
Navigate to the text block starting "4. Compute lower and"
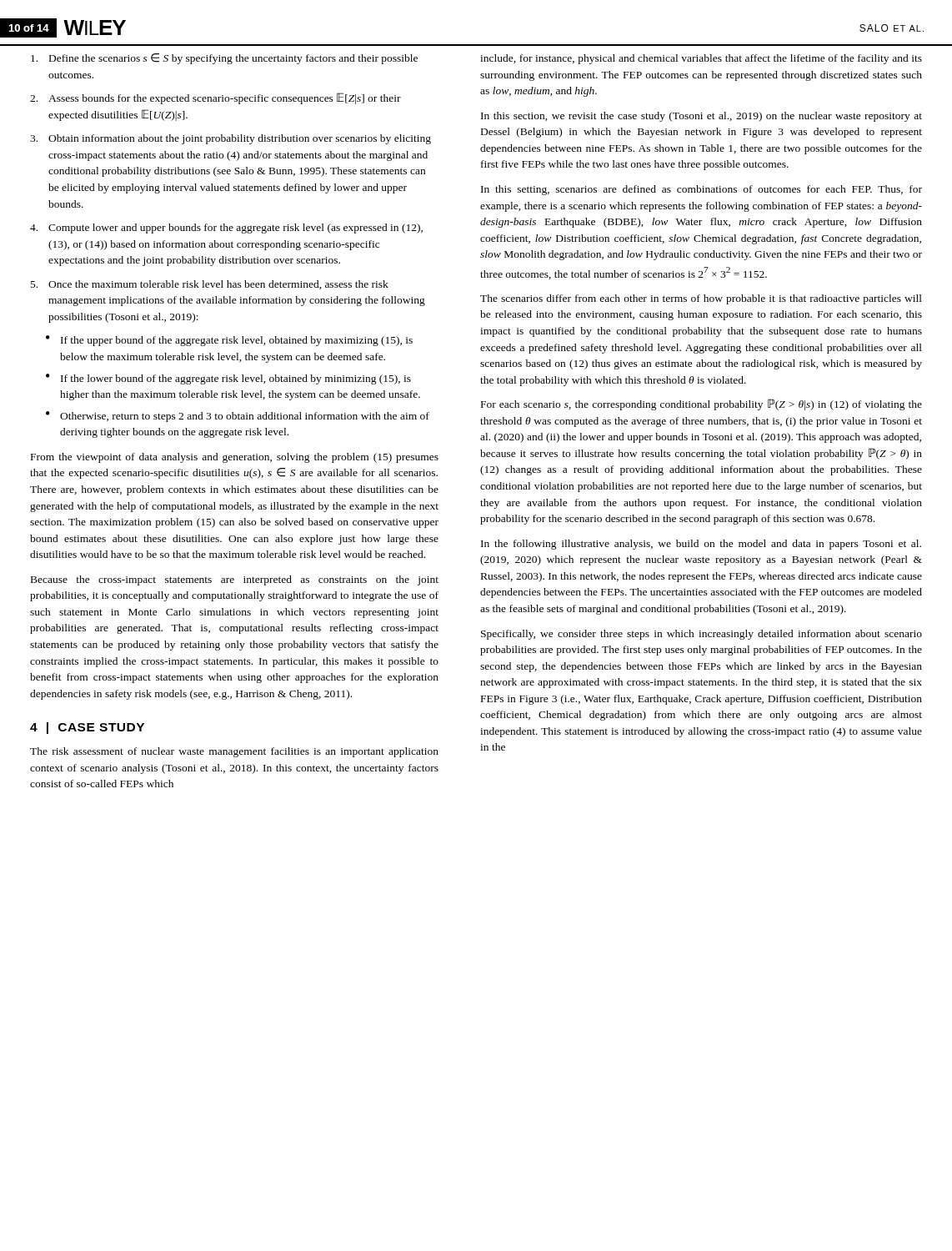[x=234, y=244]
